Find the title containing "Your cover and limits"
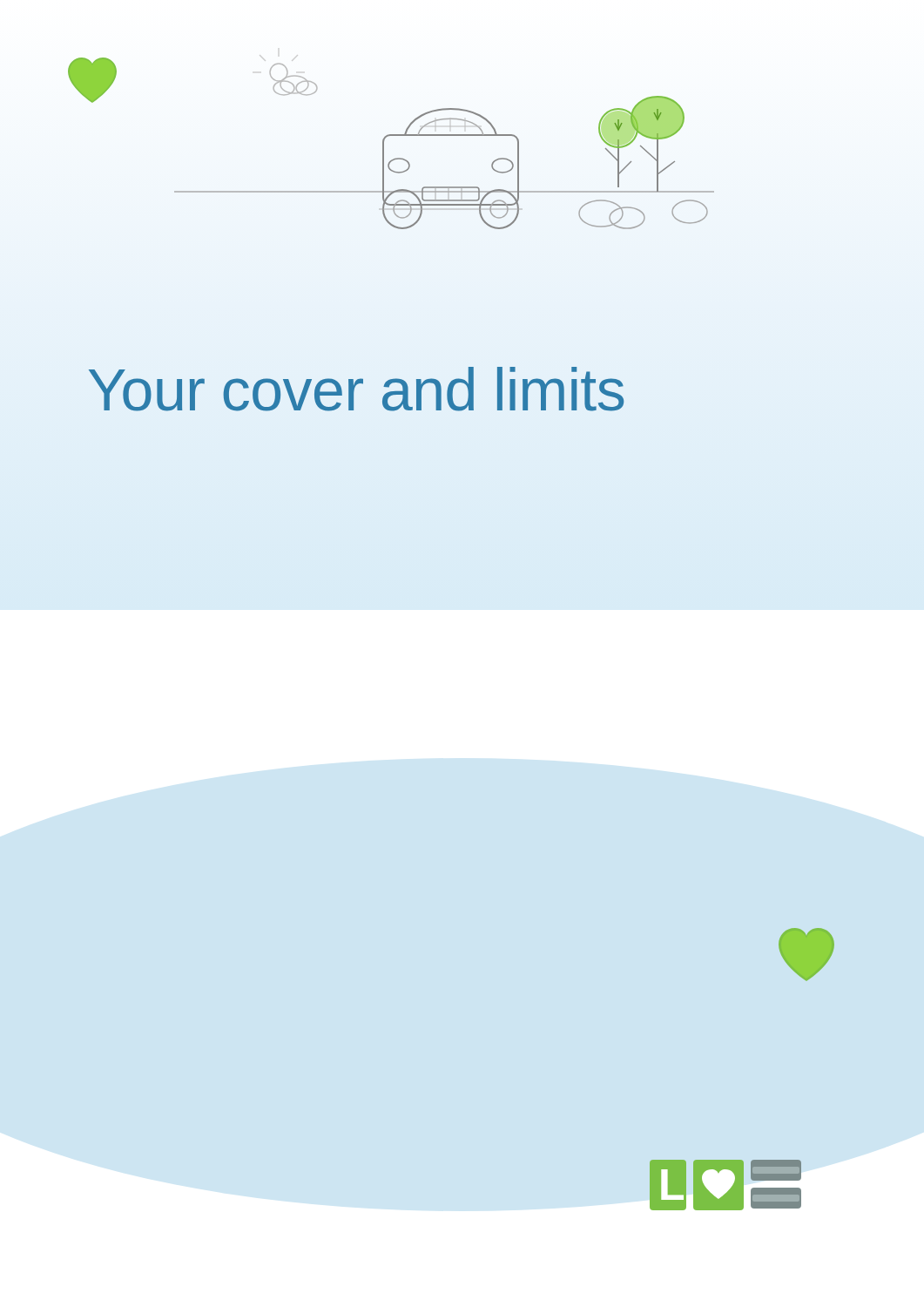The image size is (924, 1307). point(356,390)
